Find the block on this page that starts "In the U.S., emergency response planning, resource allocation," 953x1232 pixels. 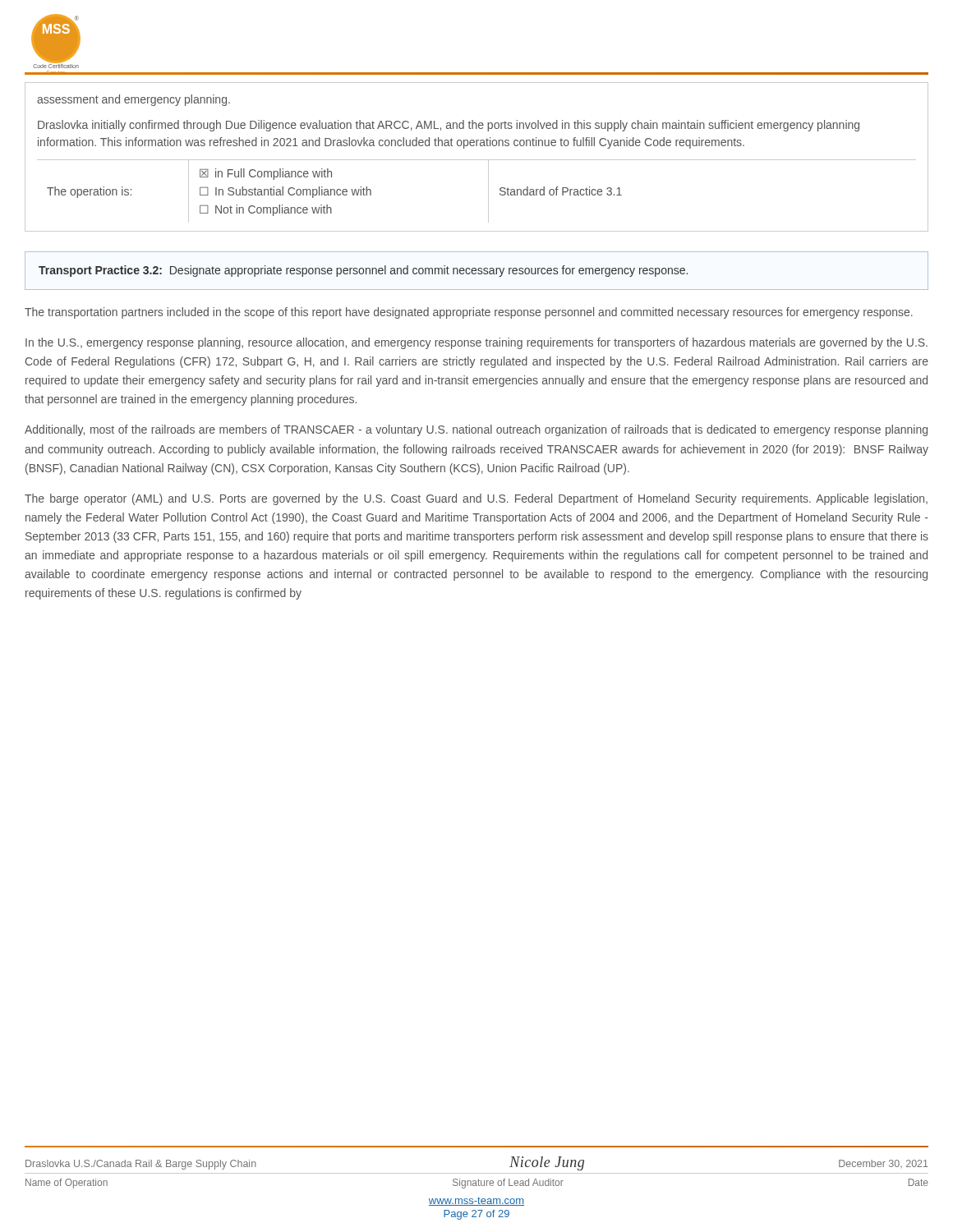tap(476, 371)
